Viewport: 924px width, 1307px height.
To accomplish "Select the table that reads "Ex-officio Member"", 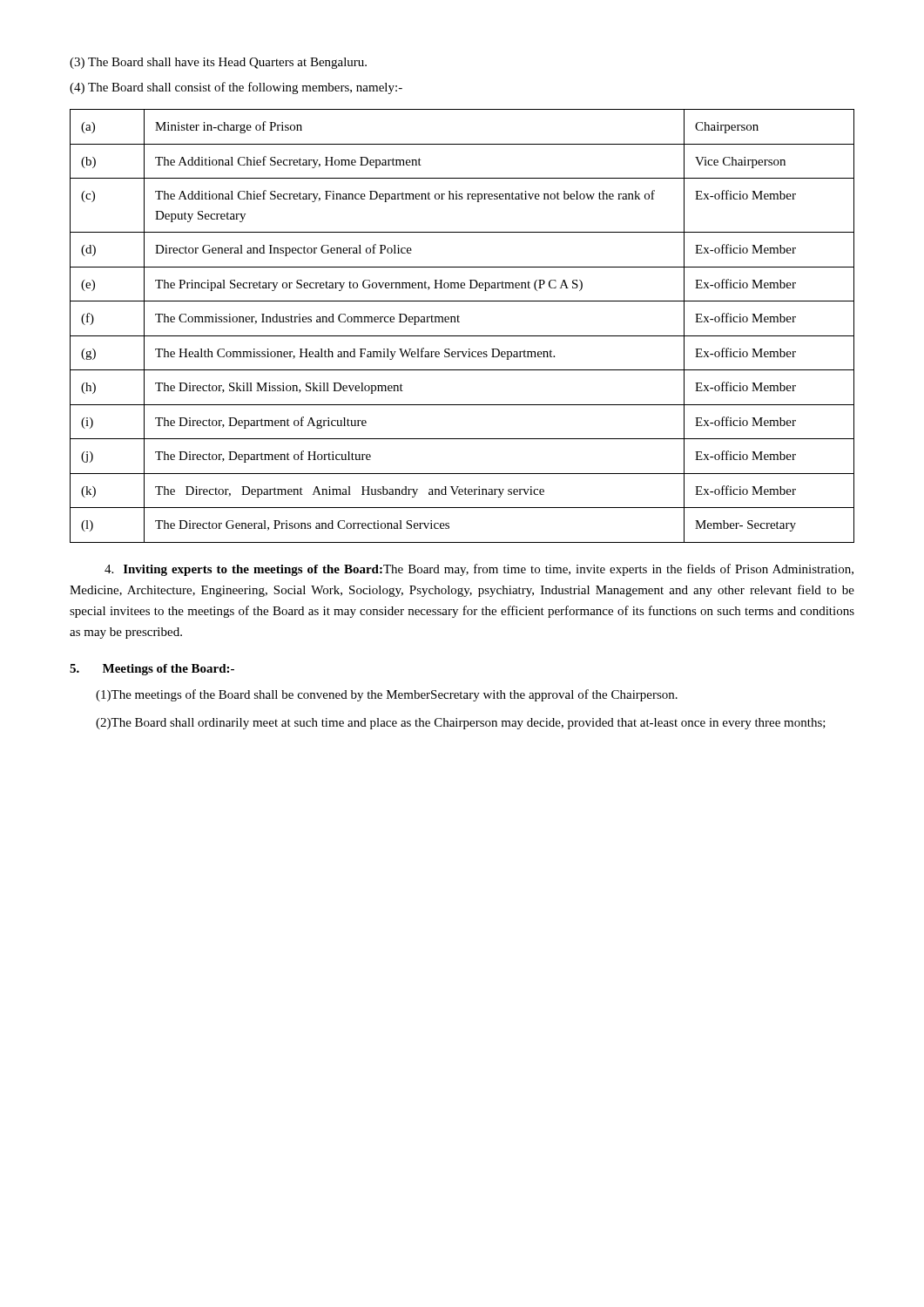I will click(x=462, y=326).
